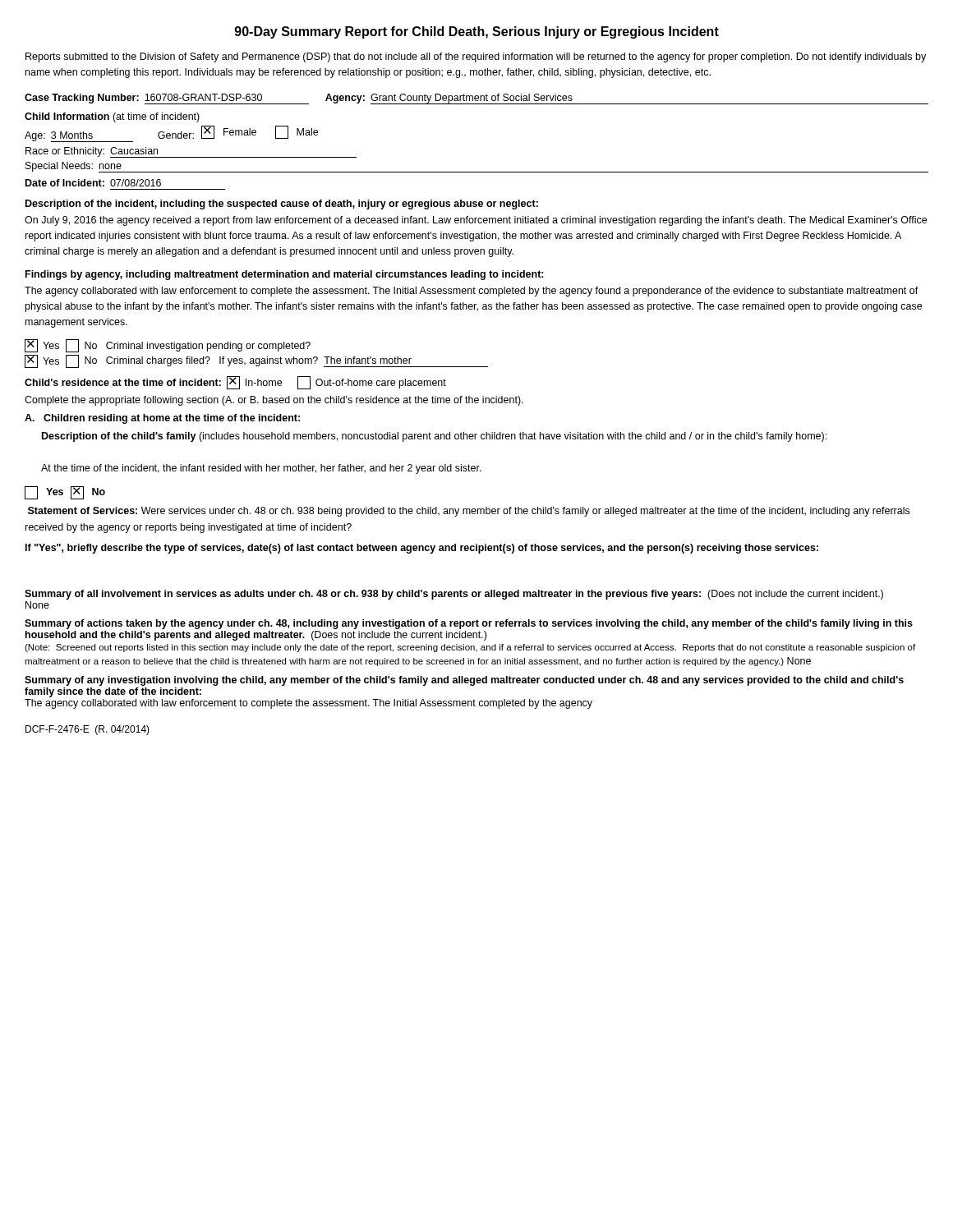
Task: Where is the passage that starts "If "Yes", briefly describe the"?
Action: click(422, 548)
